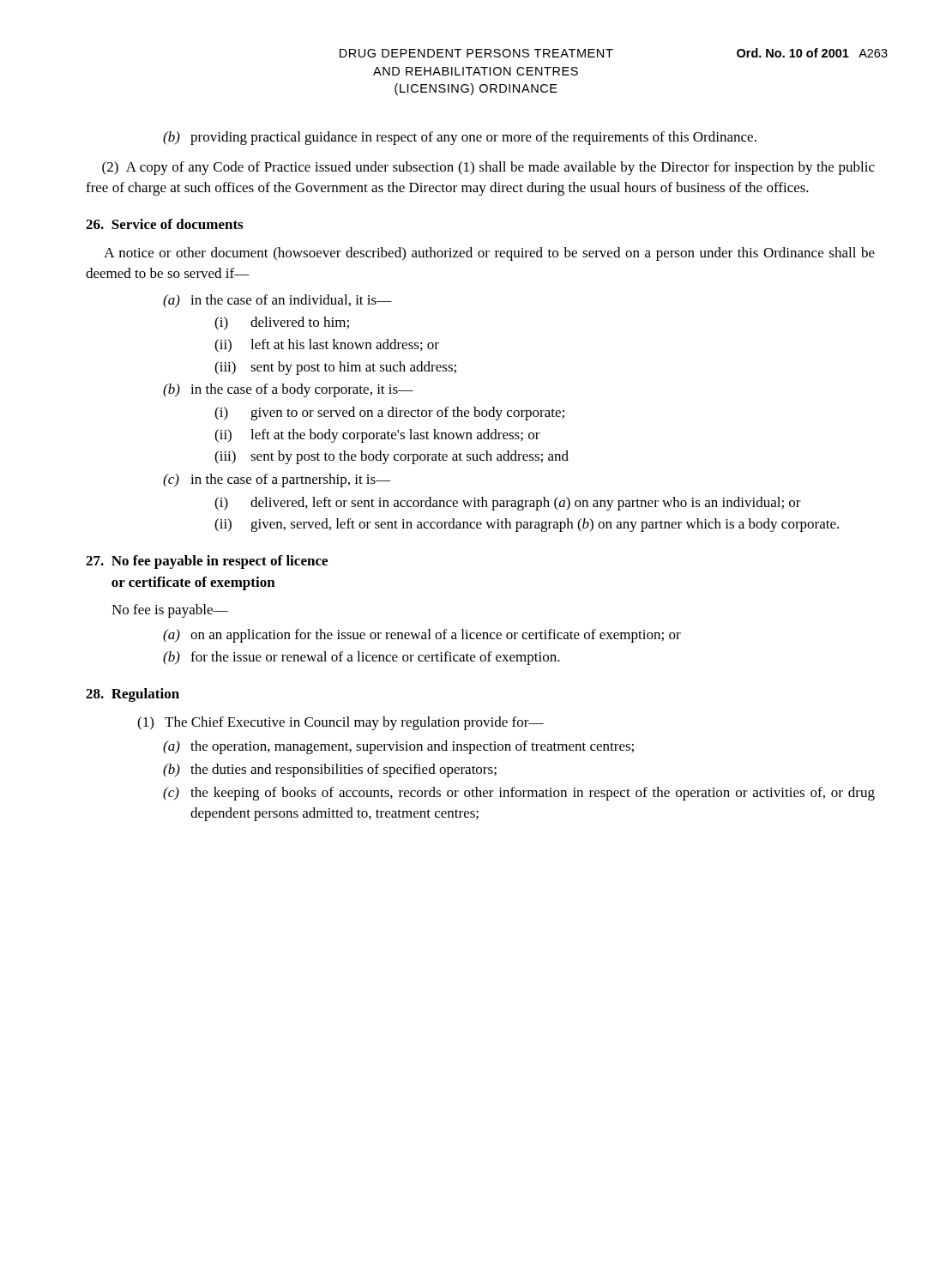Click on the section header that says "28. Regulation"

point(133,694)
